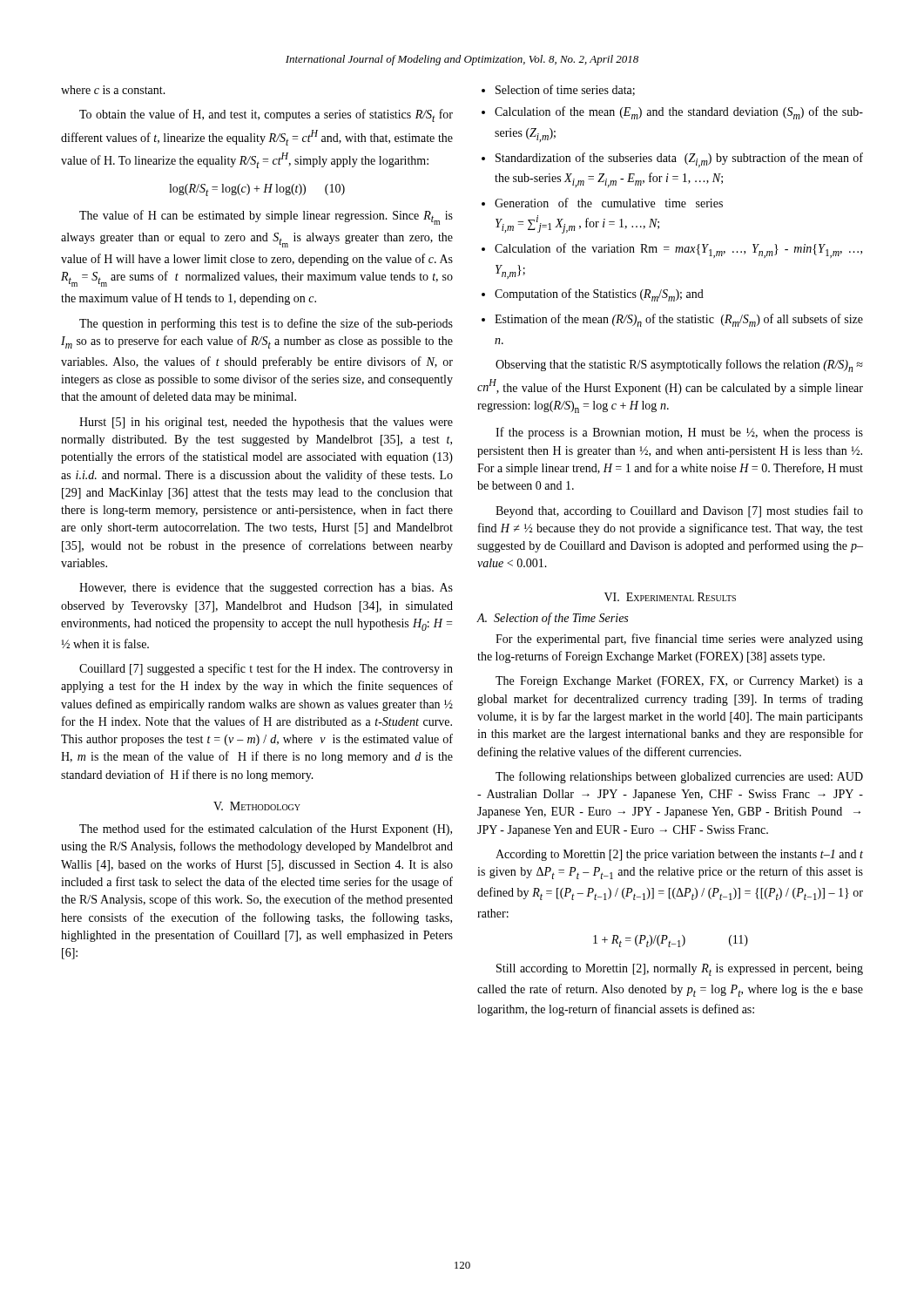This screenshot has width=924, height=1307.
Task: Click the passage that begins "The question in performing"
Action: [x=257, y=361]
